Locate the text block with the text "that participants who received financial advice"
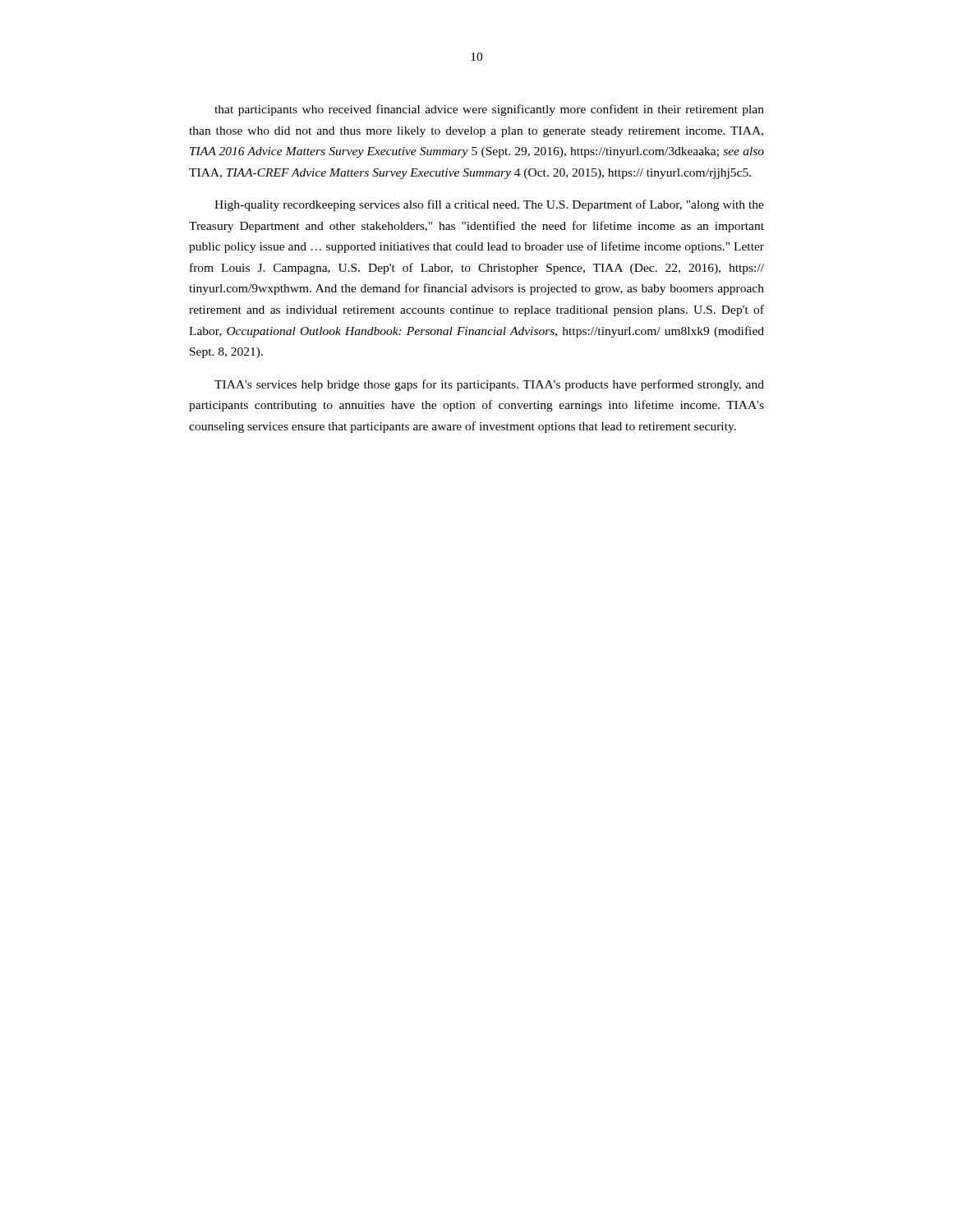The width and height of the screenshot is (953, 1232). (476, 140)
